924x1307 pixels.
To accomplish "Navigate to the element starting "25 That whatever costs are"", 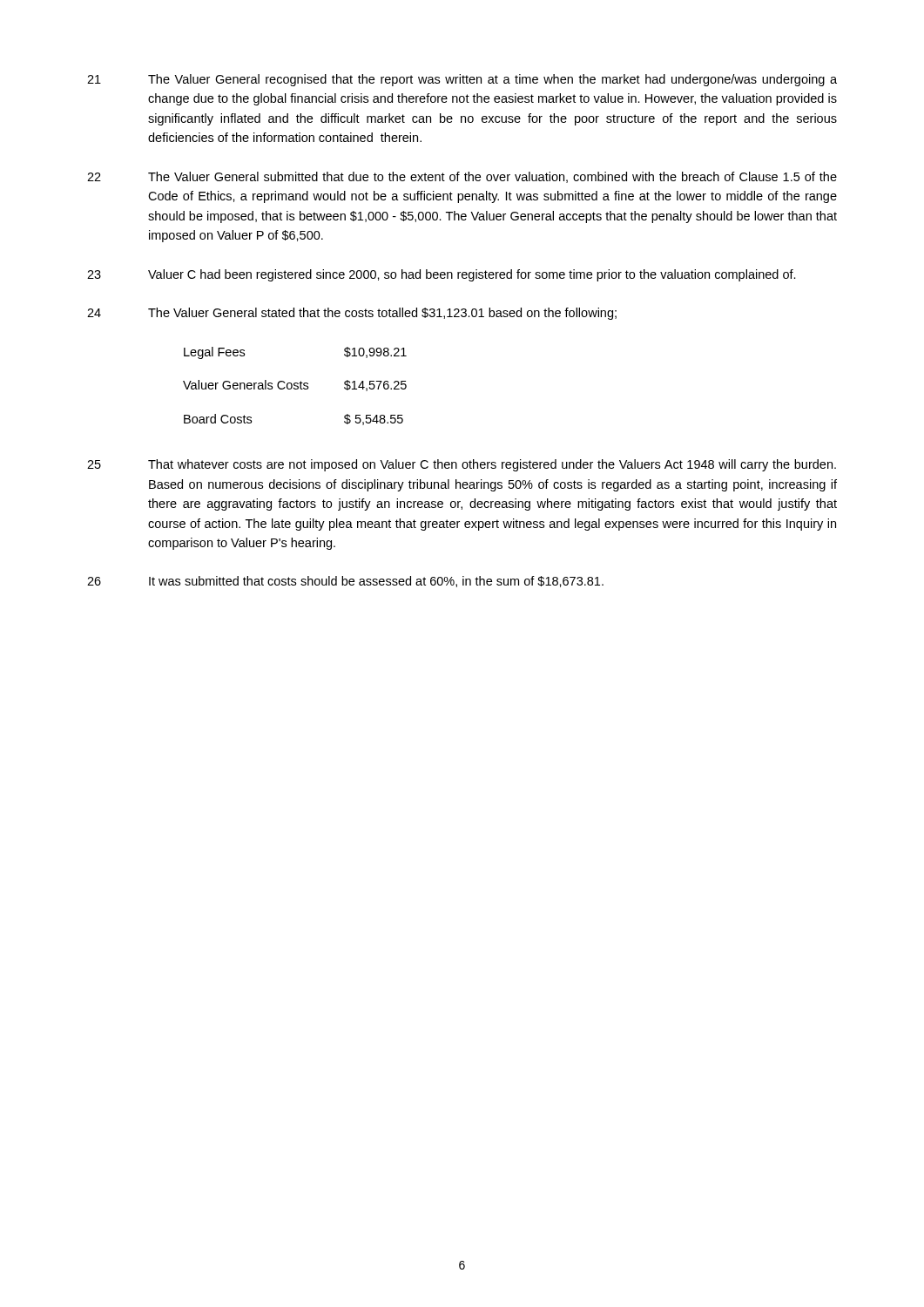I will click(462, 504).
